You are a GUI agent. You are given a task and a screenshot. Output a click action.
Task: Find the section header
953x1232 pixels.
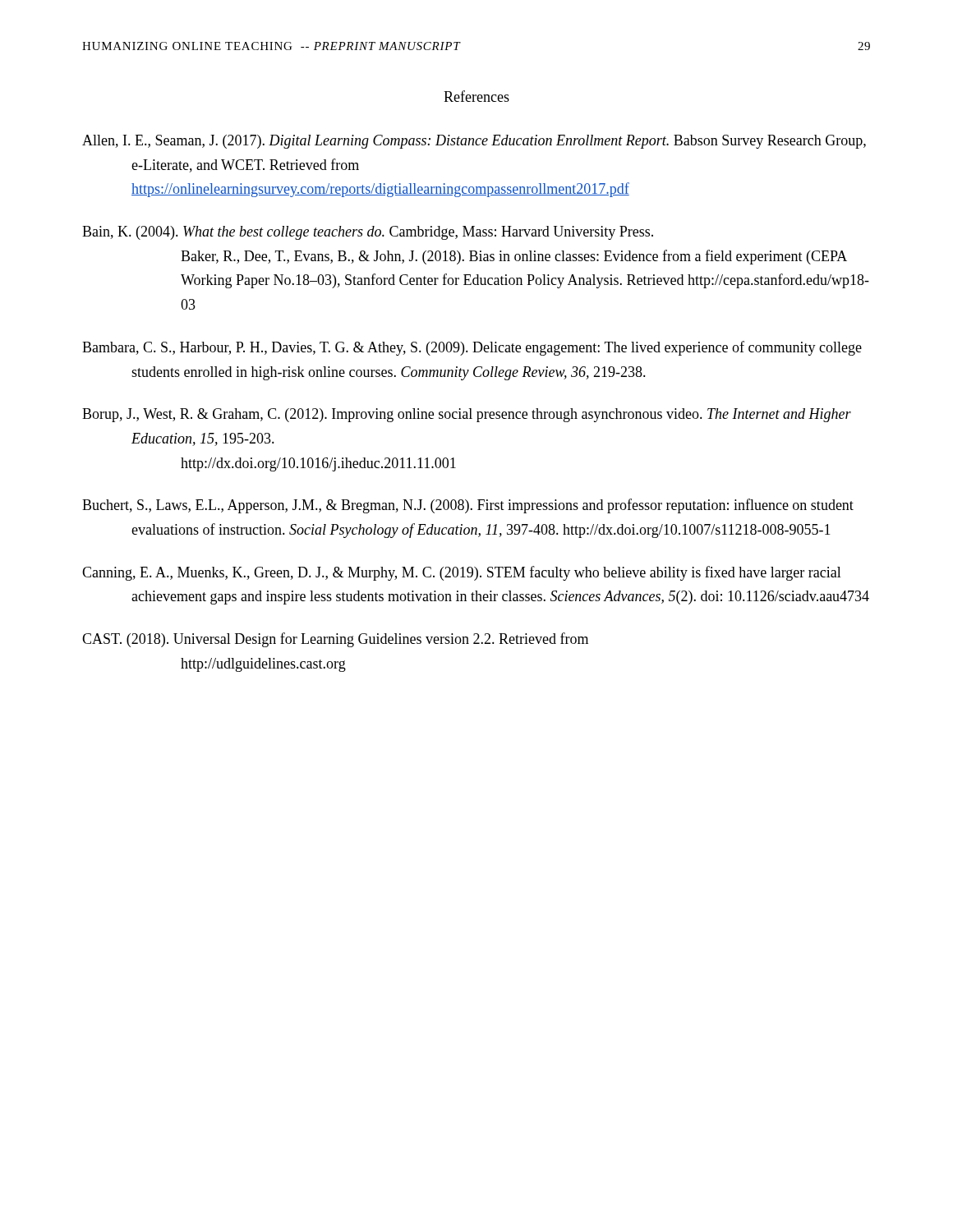click(476, 97)
